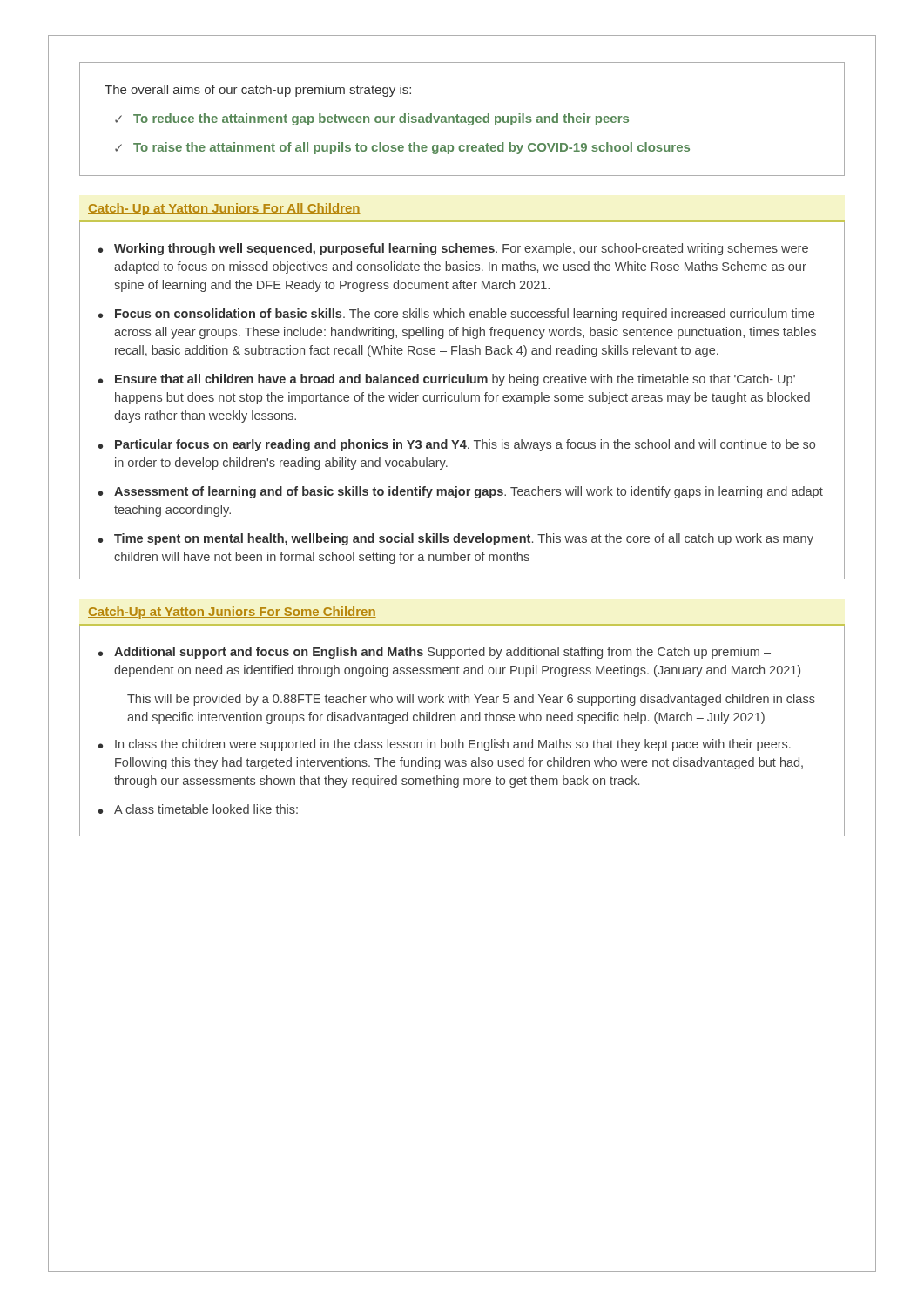The width and height of the screenshot is (924, 1307).
Task: Point to the element starting "• Working through well sequenced,"
Action: click(462, 267)
